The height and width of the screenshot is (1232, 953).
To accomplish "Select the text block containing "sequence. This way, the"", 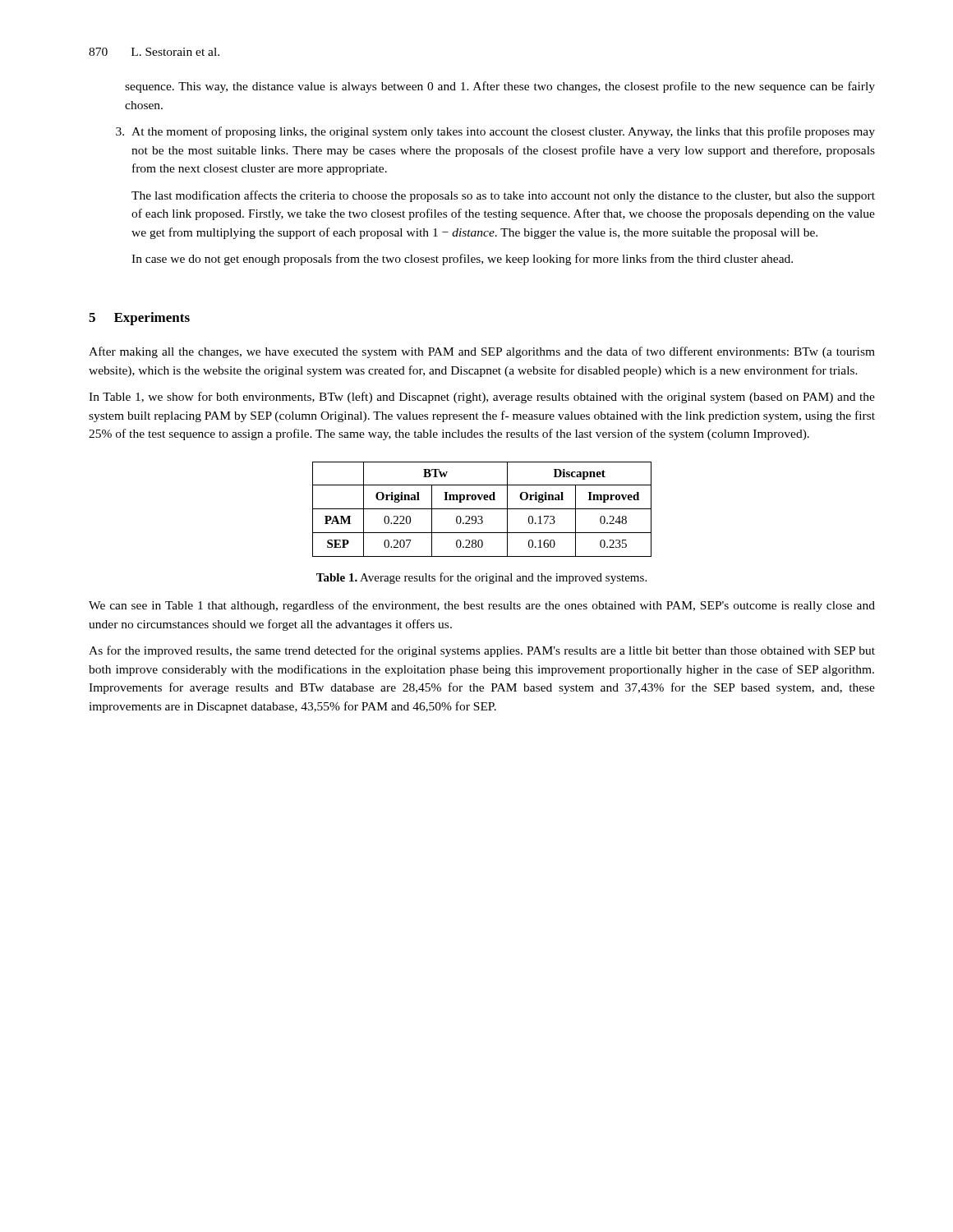I will pyautogui.click(x=500, y=96).
